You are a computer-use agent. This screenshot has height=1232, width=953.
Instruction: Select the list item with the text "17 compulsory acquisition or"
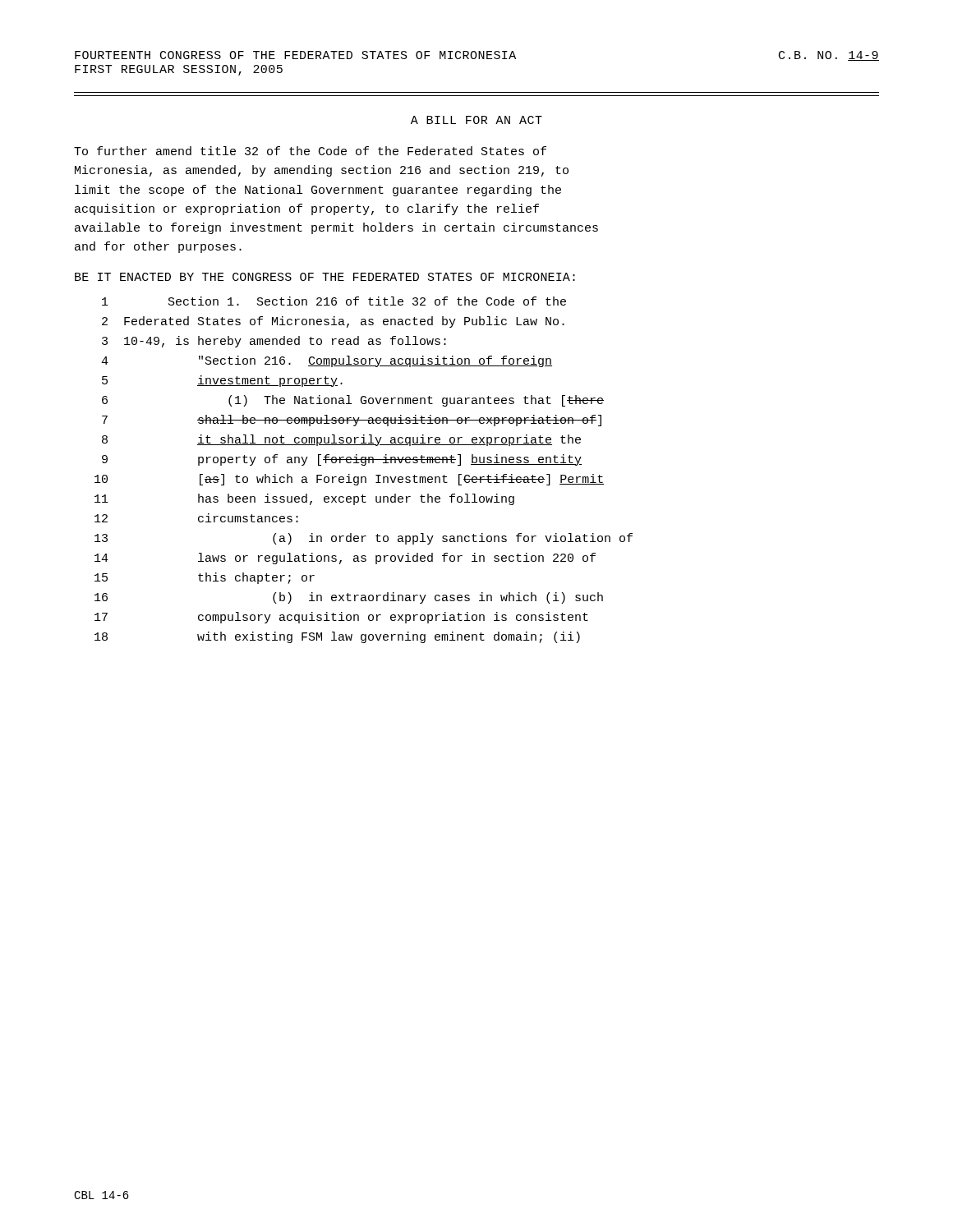pos(476,618)
